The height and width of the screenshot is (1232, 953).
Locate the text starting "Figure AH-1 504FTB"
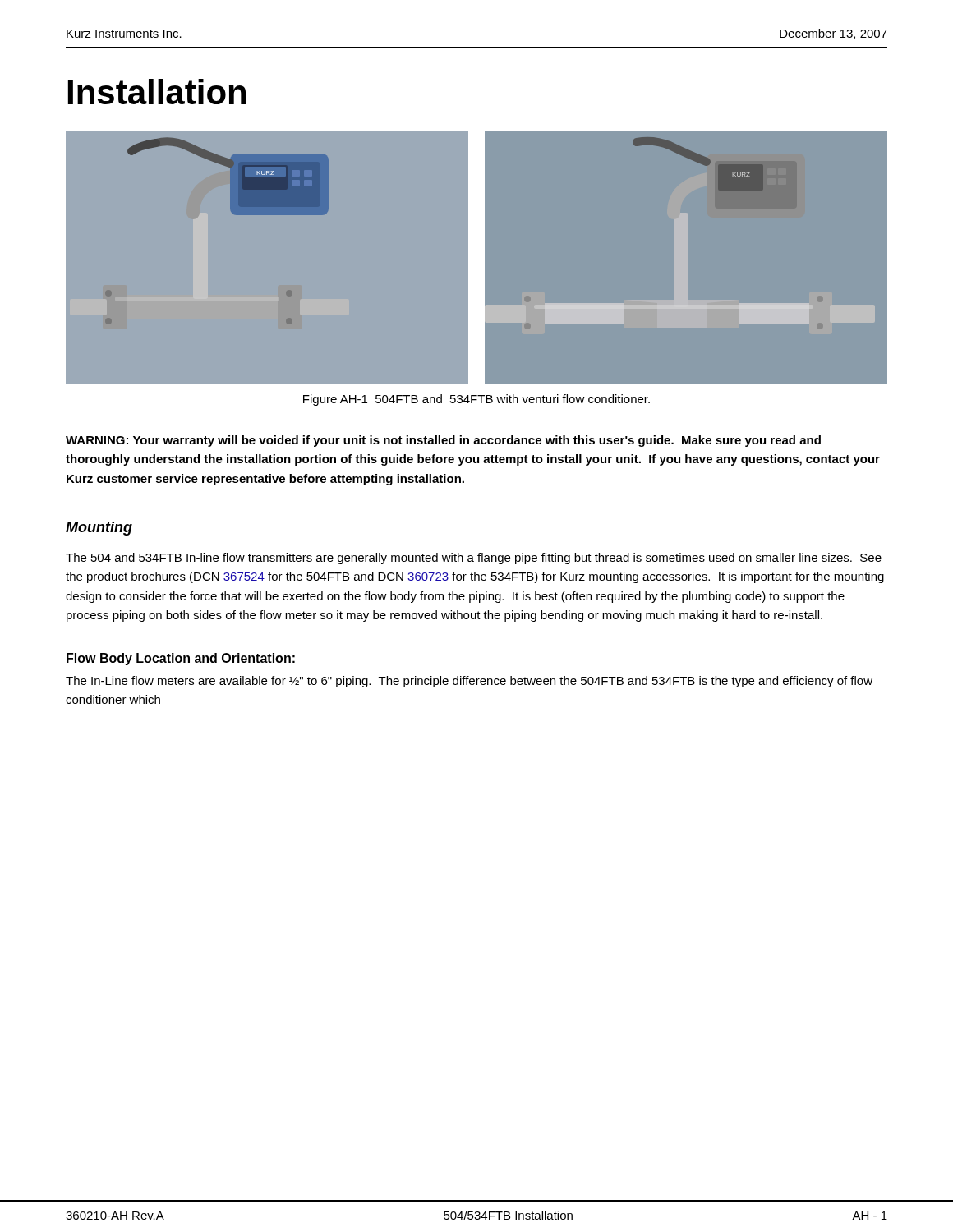[x=476, y=399]
